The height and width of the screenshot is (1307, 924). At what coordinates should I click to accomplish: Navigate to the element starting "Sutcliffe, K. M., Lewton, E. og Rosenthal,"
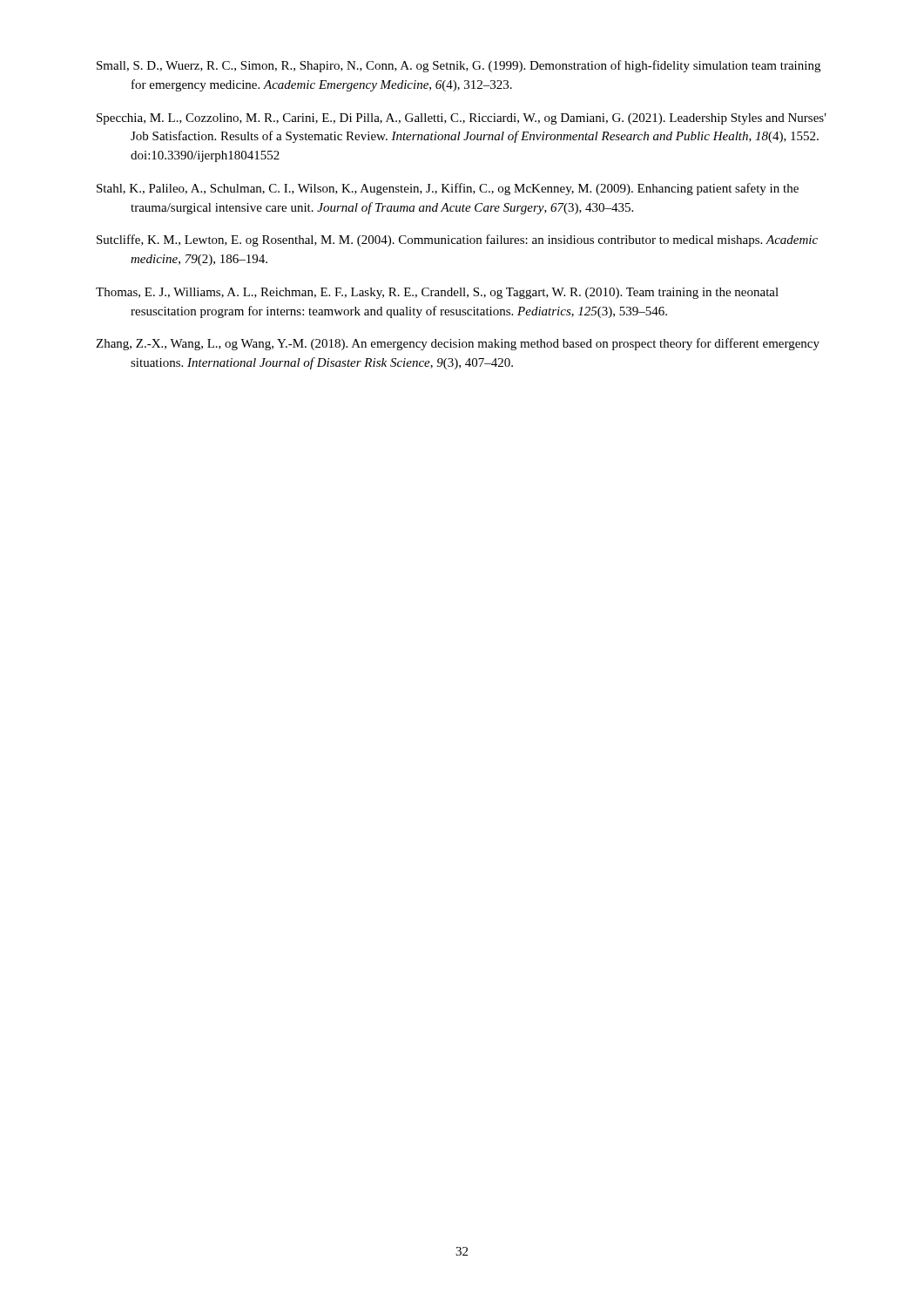tap(462, 250)
